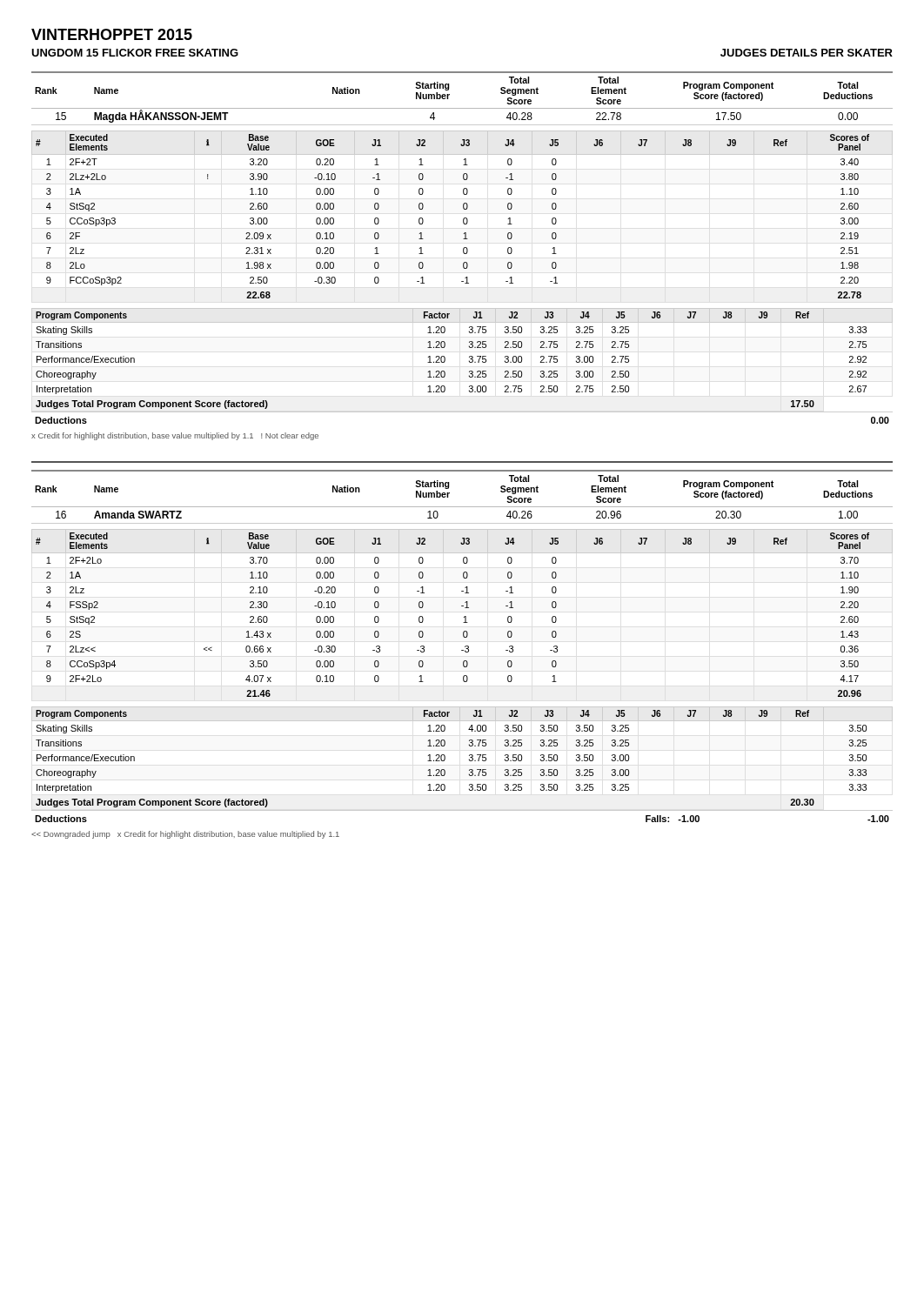Find the table that mentions "1.98 x"
Image resolution: width=924 pixels, height=1305 pixels.
(462, 217)
